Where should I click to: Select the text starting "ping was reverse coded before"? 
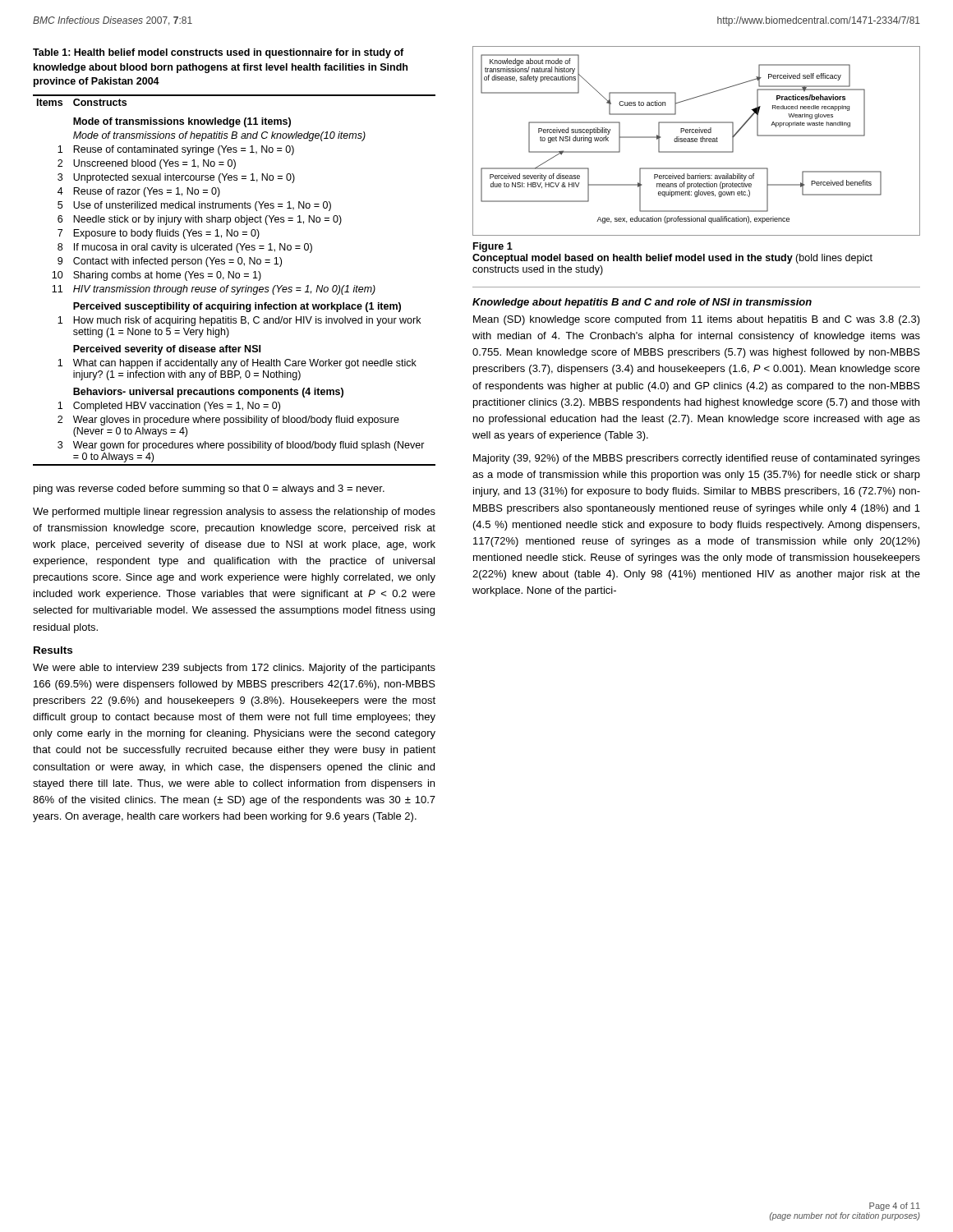tap(209, 488)
